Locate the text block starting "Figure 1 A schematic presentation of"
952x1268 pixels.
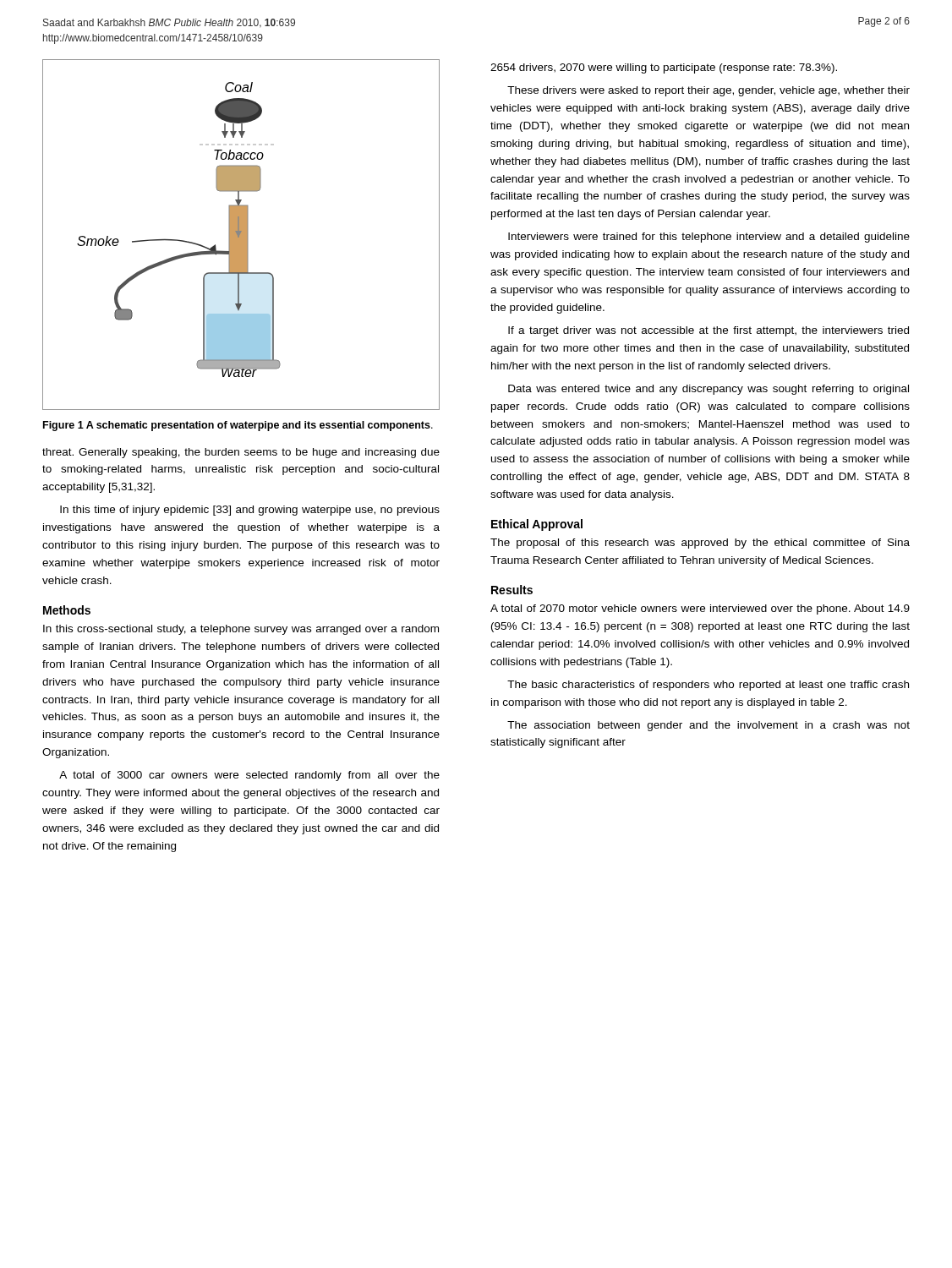[238, 425]
